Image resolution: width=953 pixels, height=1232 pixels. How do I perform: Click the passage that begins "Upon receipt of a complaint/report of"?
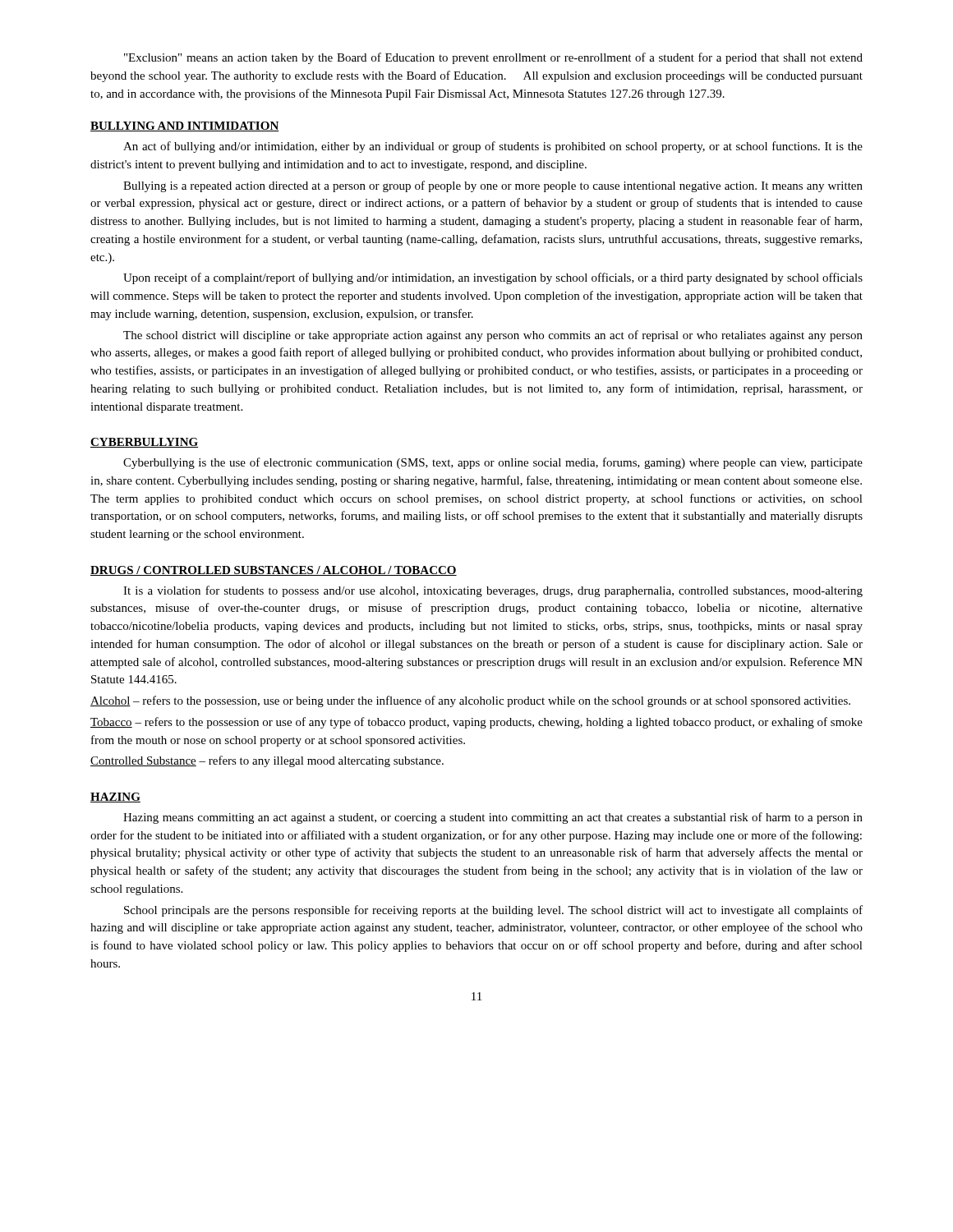(x=476, y=296)
